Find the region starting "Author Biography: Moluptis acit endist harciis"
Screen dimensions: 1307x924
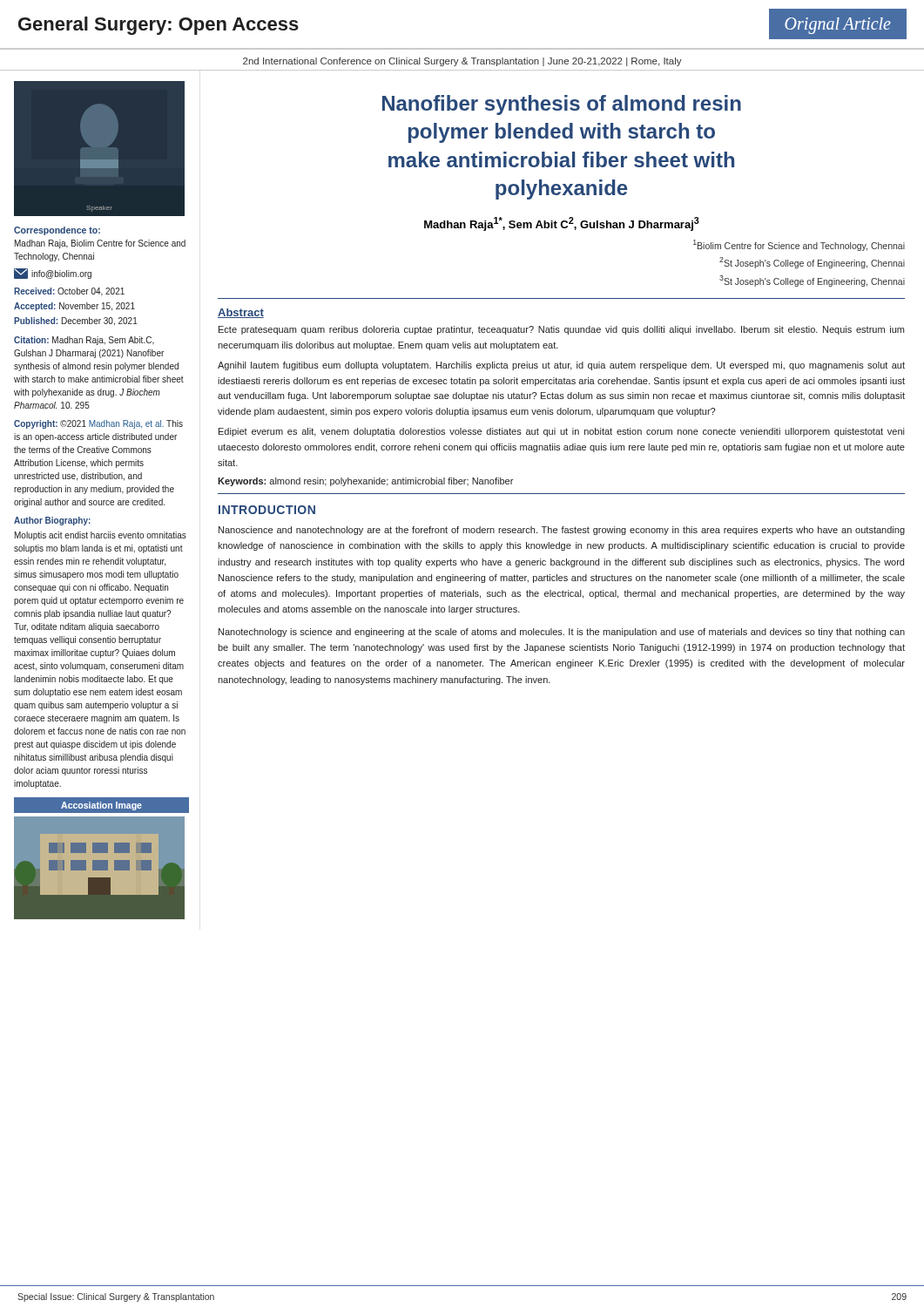[x=101, y=651]
